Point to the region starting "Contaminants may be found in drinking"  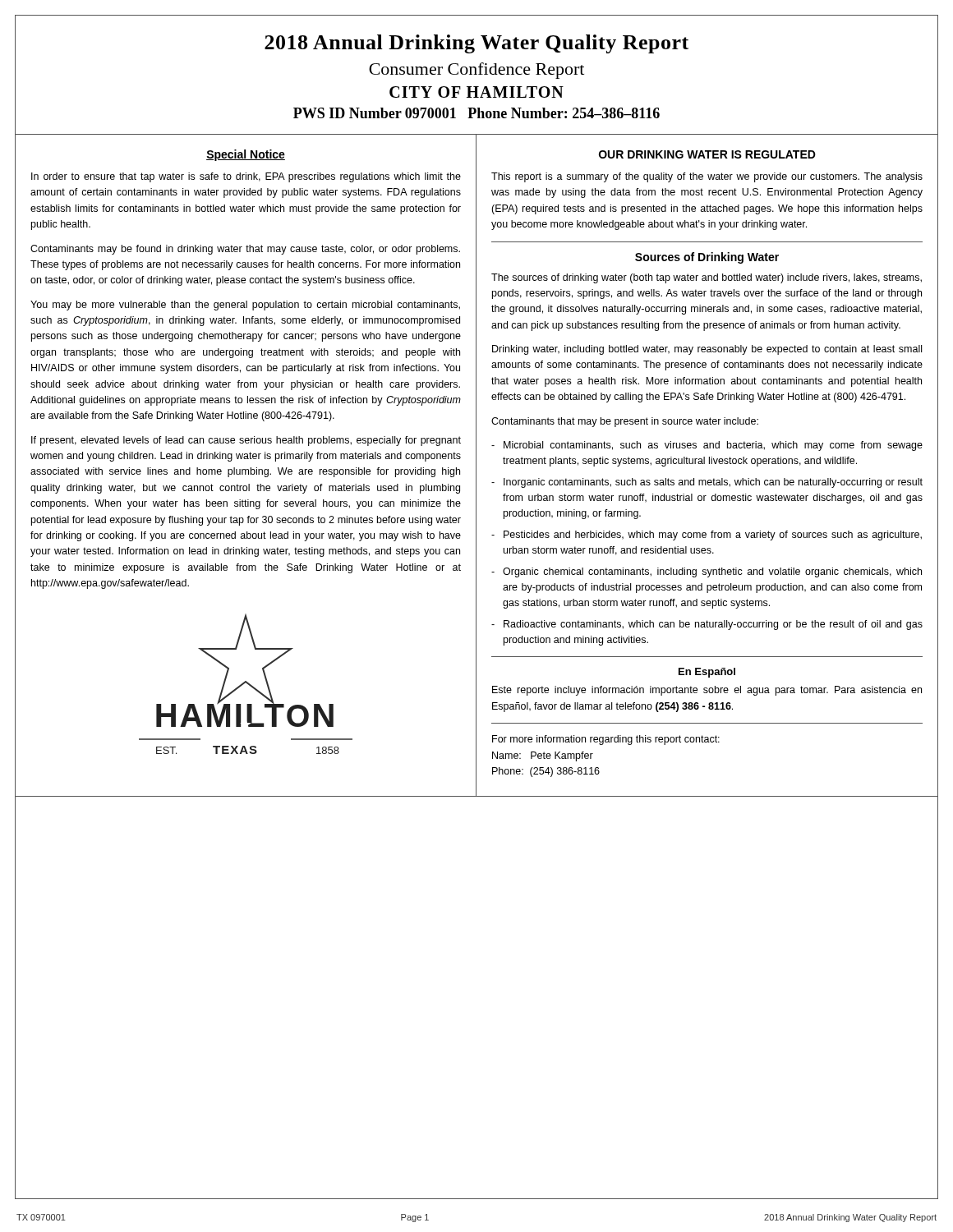pyautogui.click(x=246, y=264)
